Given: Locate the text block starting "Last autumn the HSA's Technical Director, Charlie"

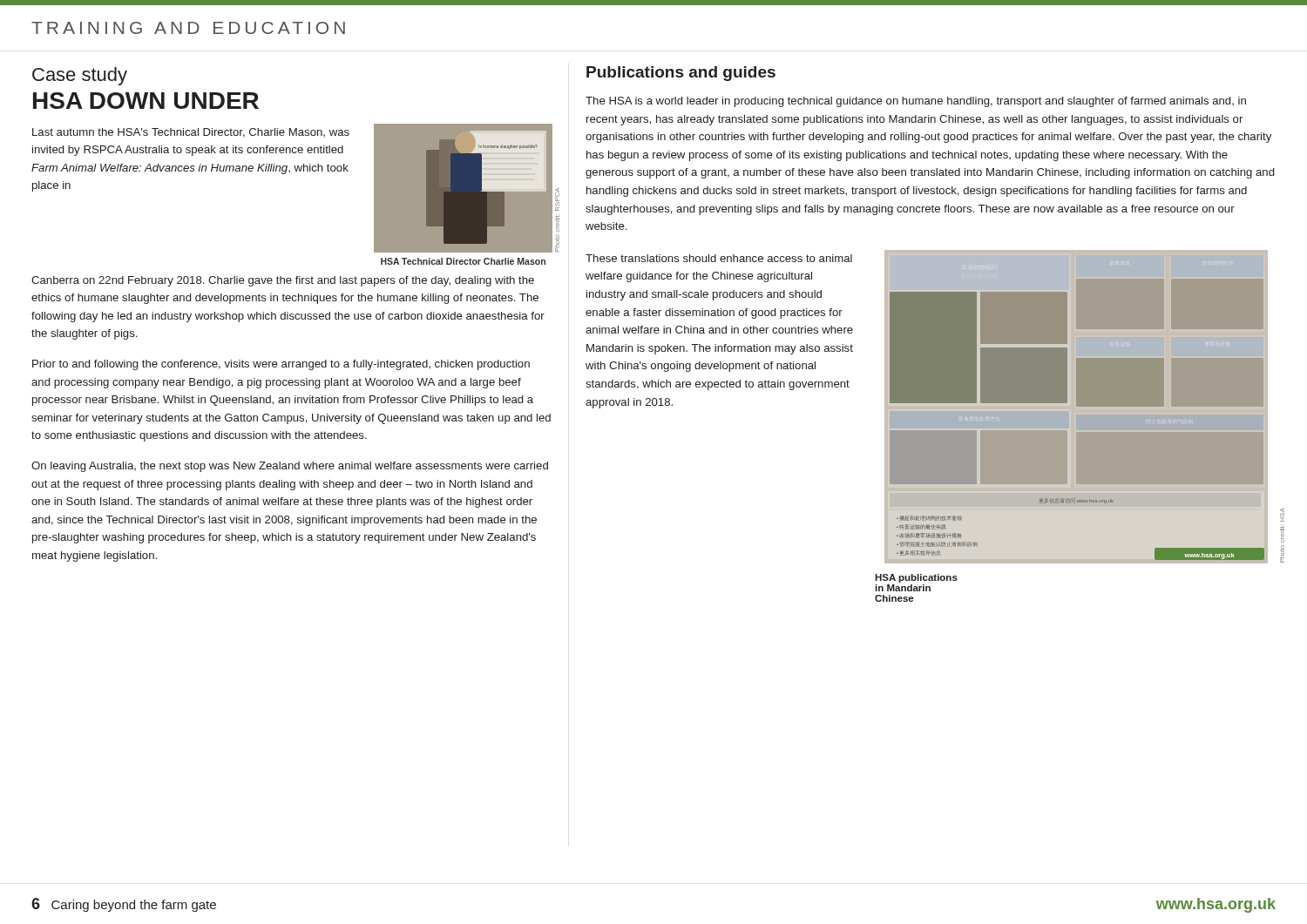Looking at the screenshot, I should click(x=190, y=159).
